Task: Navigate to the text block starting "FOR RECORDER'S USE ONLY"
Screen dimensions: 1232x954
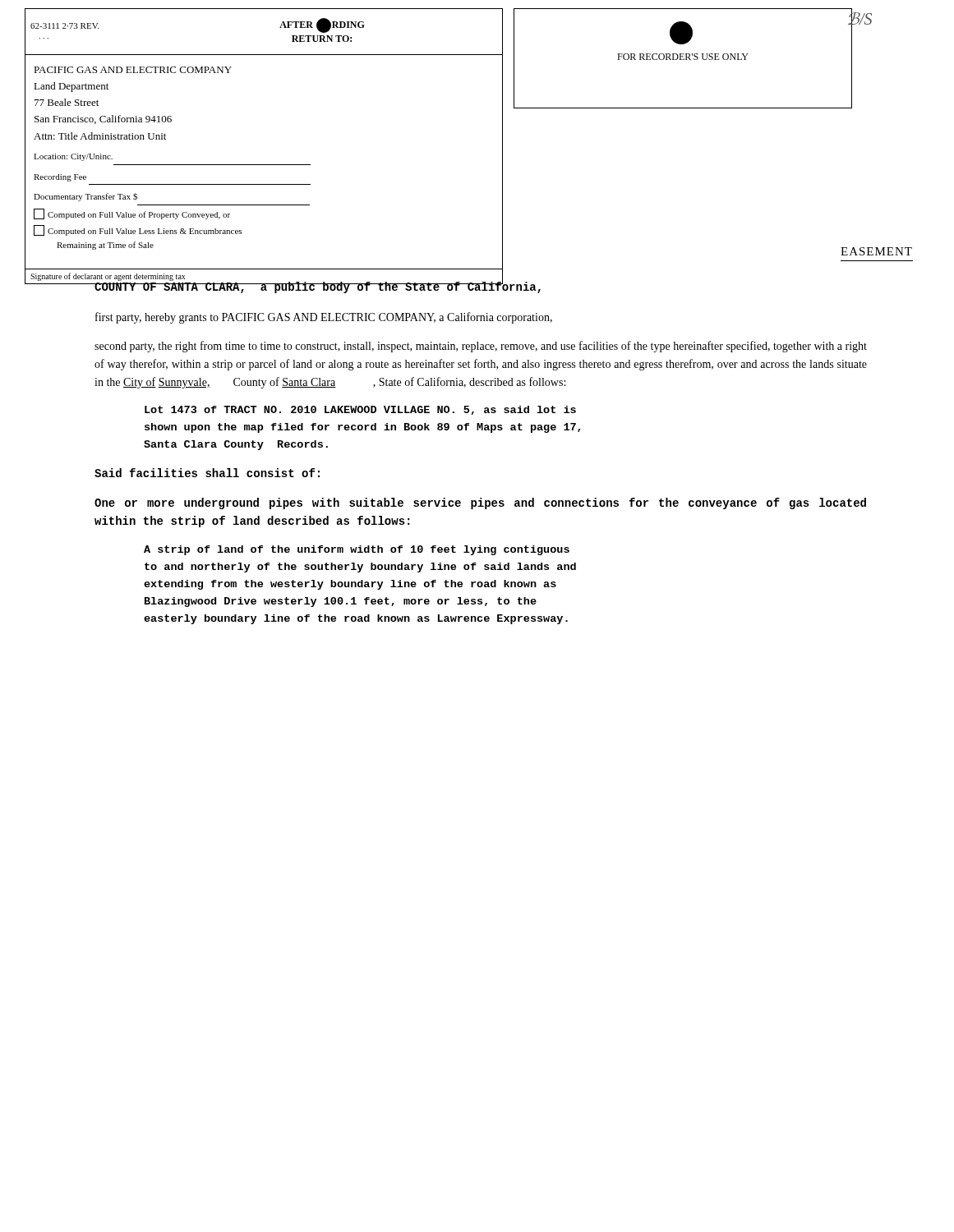Action: 683,40
